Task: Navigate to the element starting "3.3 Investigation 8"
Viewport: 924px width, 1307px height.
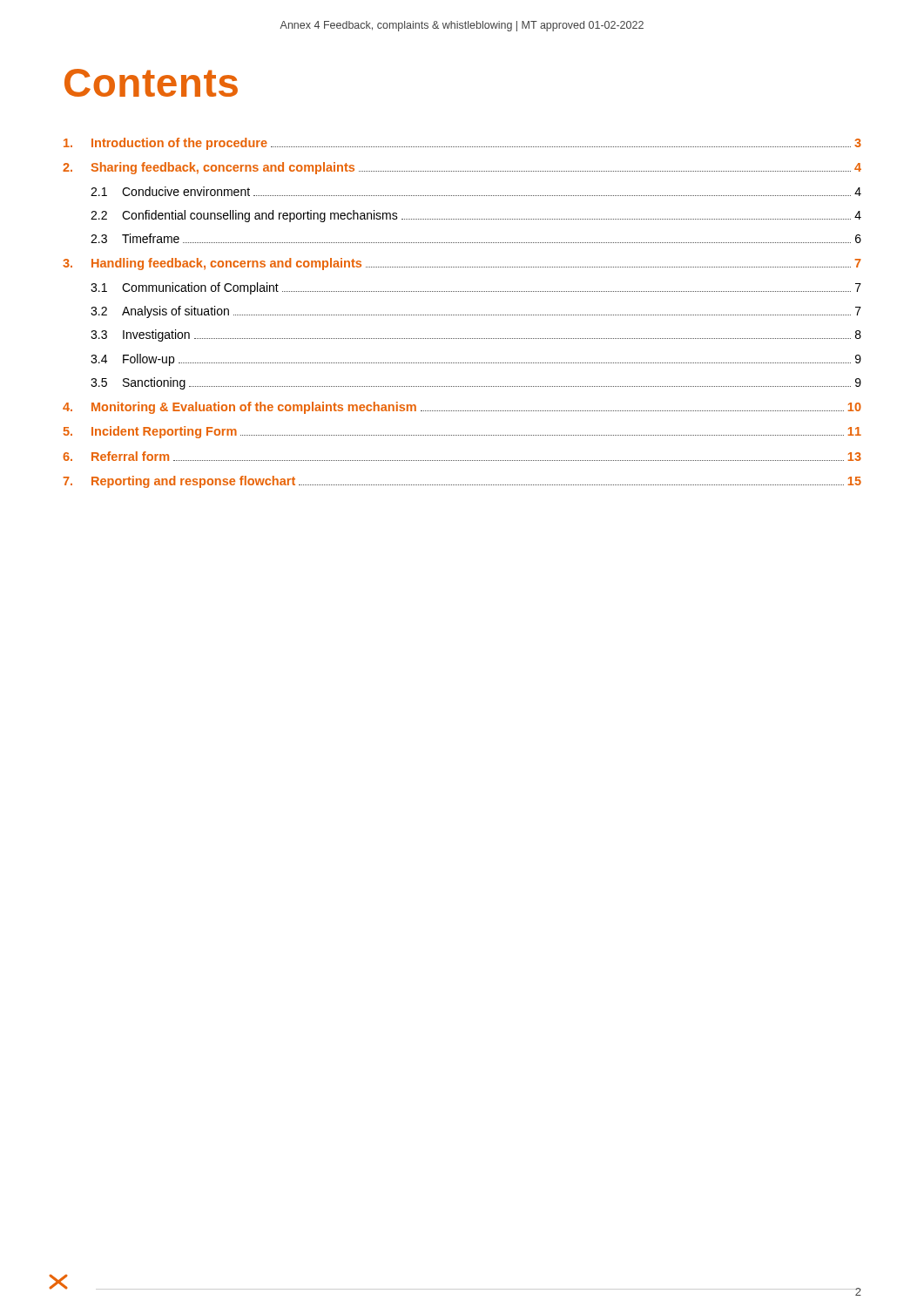Action: (476, 335)
